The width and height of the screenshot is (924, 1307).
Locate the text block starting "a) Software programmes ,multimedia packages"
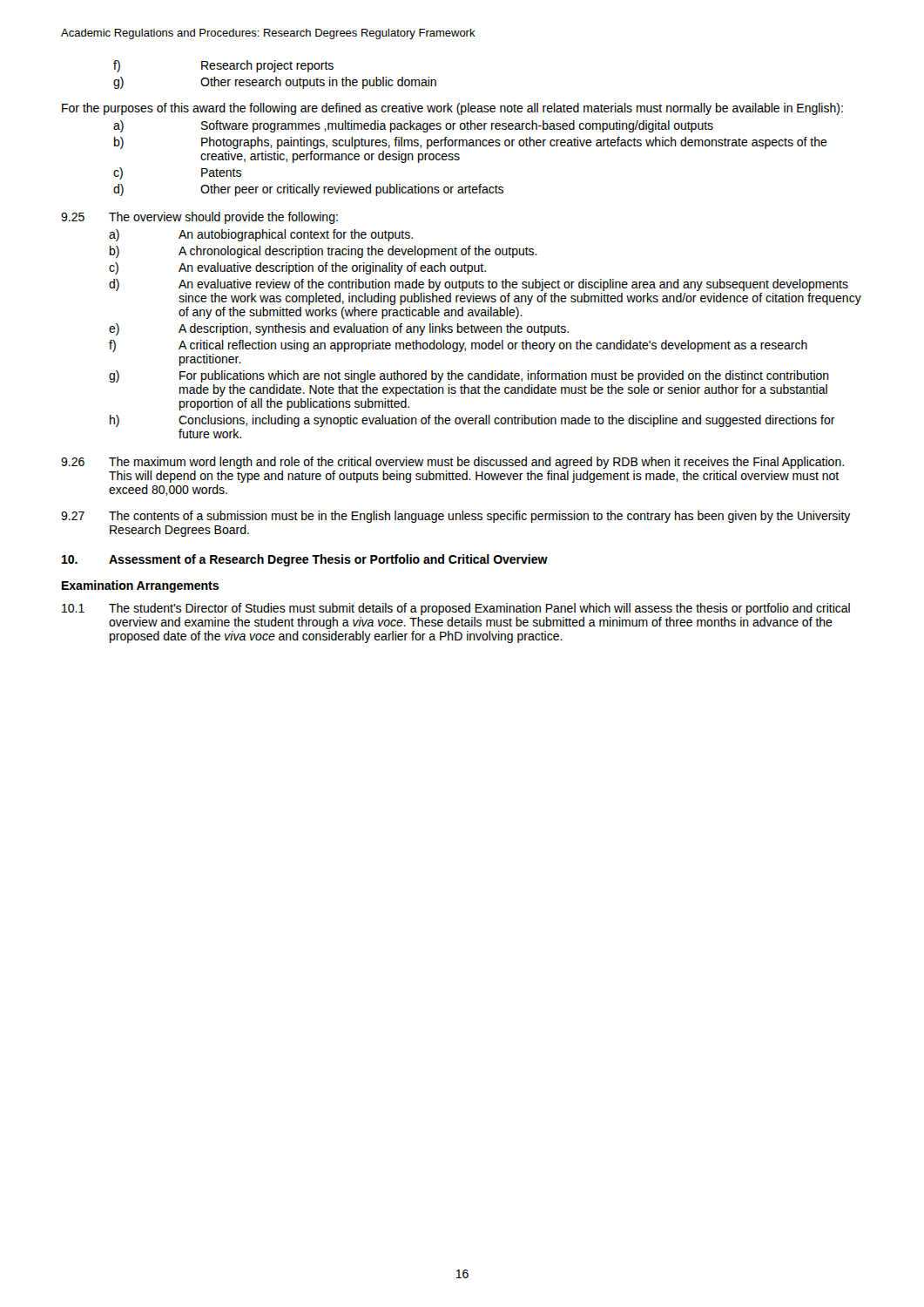[462, 125]
